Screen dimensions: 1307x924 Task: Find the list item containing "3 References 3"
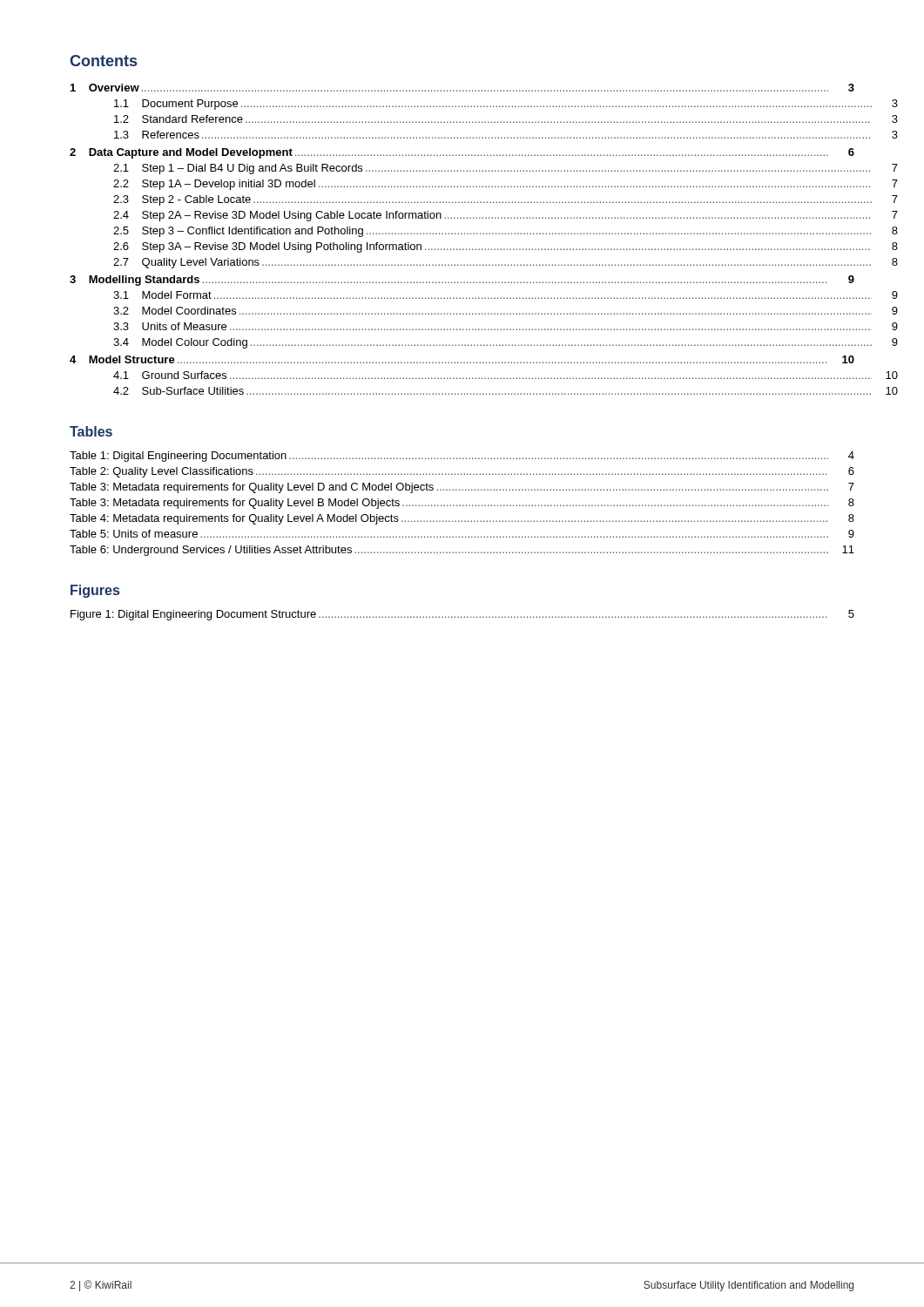click(x=506, y=134)
